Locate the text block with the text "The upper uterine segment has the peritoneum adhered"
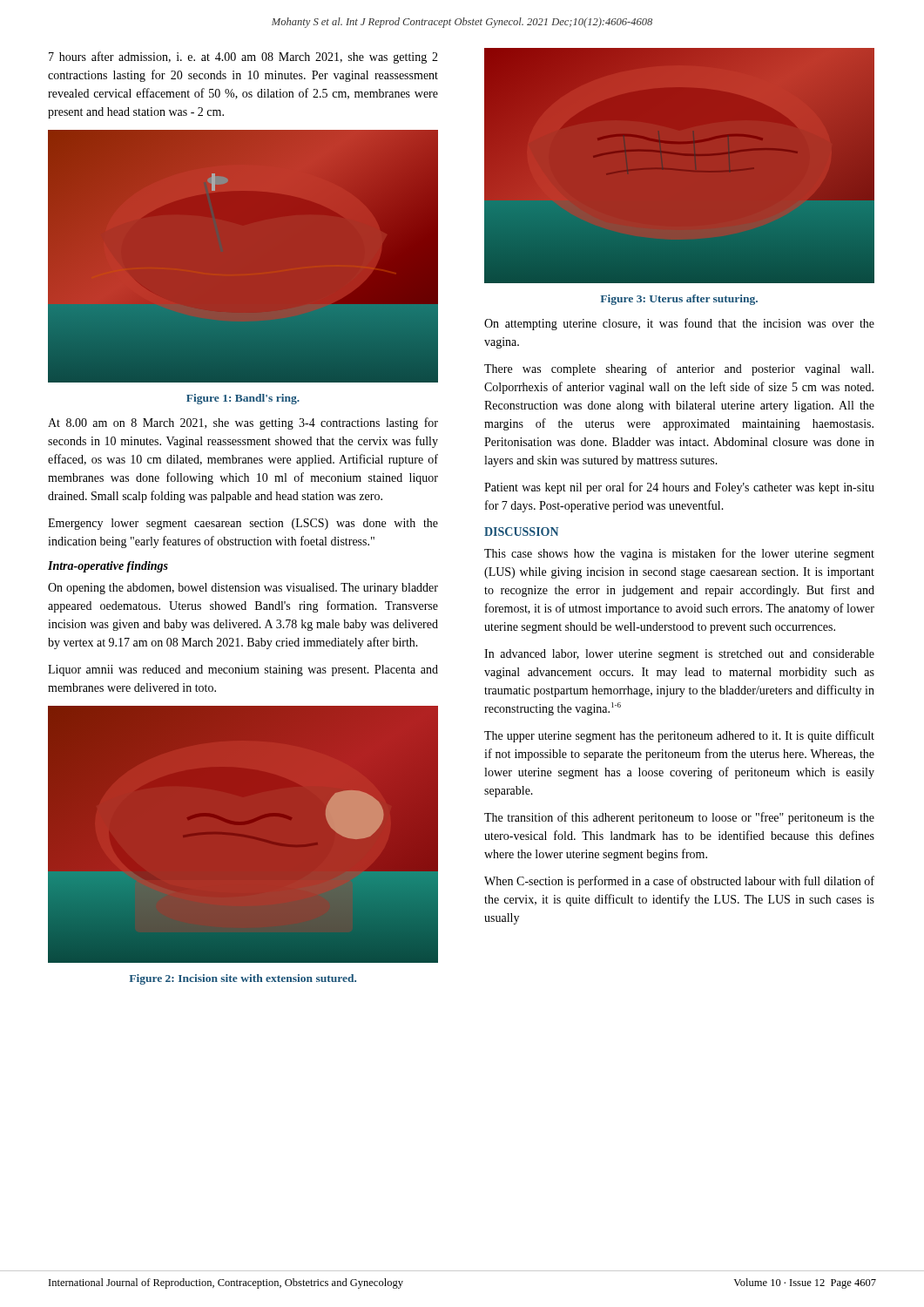924x1307 pixels. (x=679, y=763)
